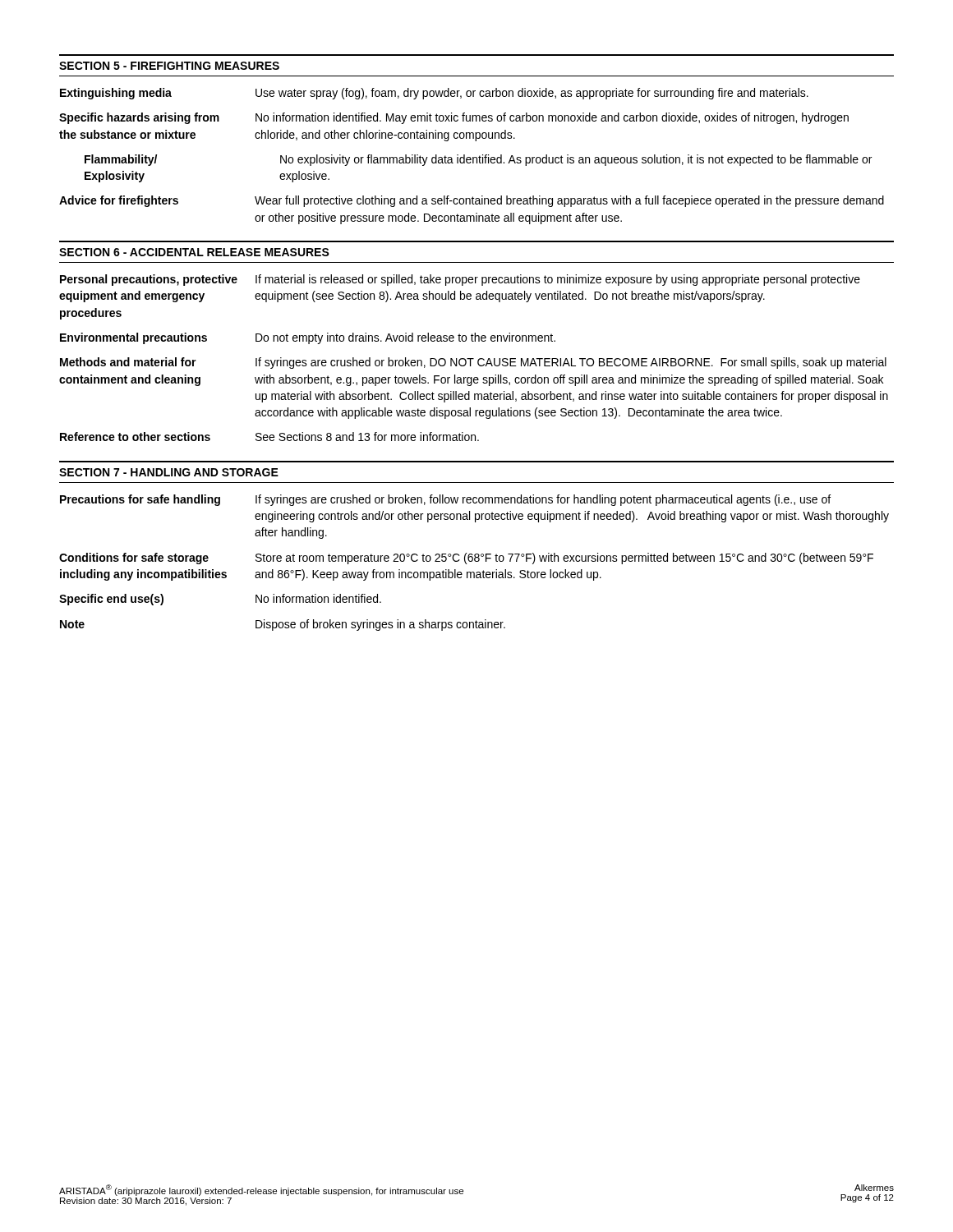Select the passage starting "Flammability/Explosivity No explosivity or"
This screenshot has height=1232, width=953.
[476, 168]
